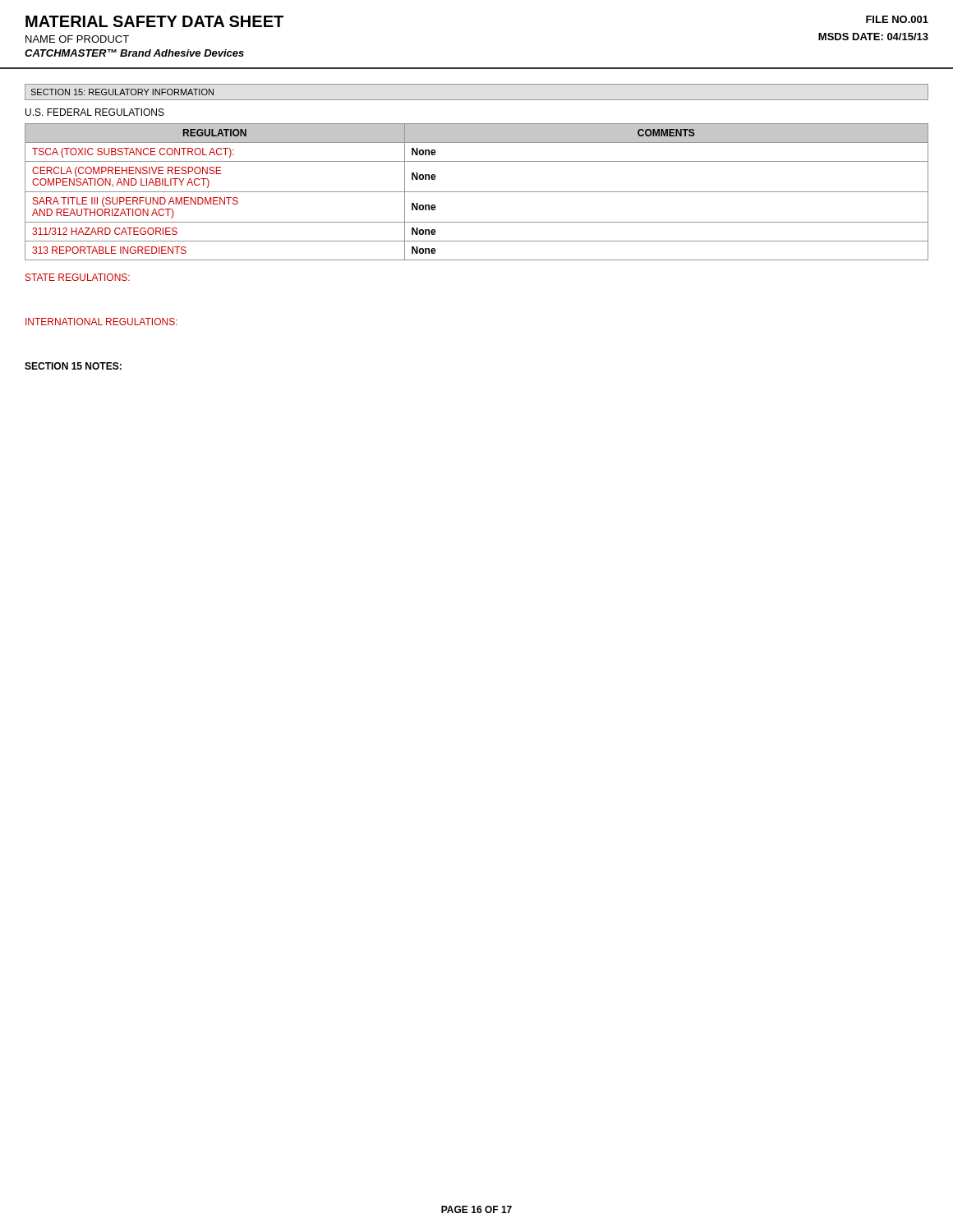Find the section header on this page that starts "SECTION 15: REGULATORY"
The width and height of the screenshot is (953, 1232).
tap(122, 92)
